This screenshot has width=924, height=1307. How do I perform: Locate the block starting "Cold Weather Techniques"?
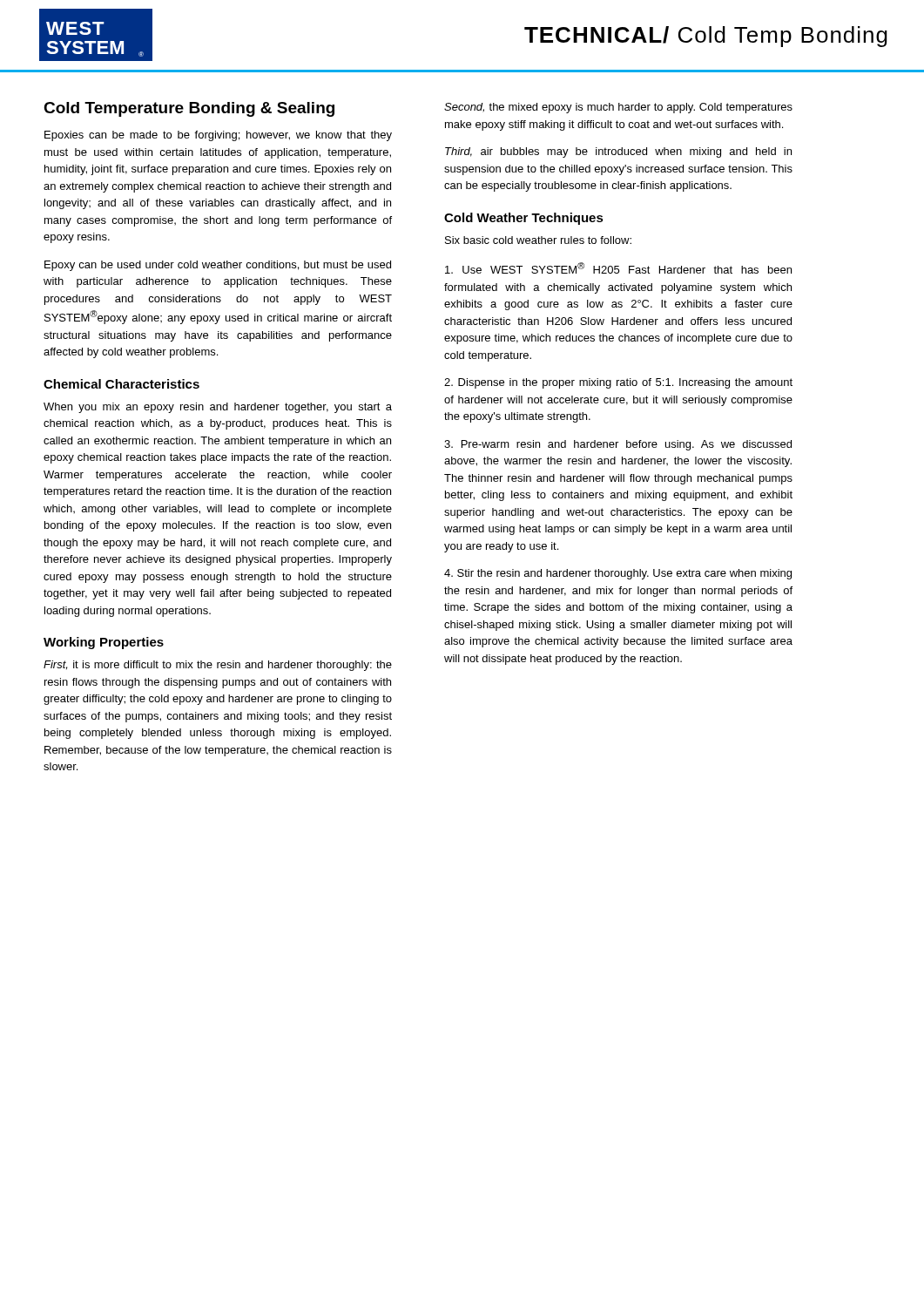524,217
